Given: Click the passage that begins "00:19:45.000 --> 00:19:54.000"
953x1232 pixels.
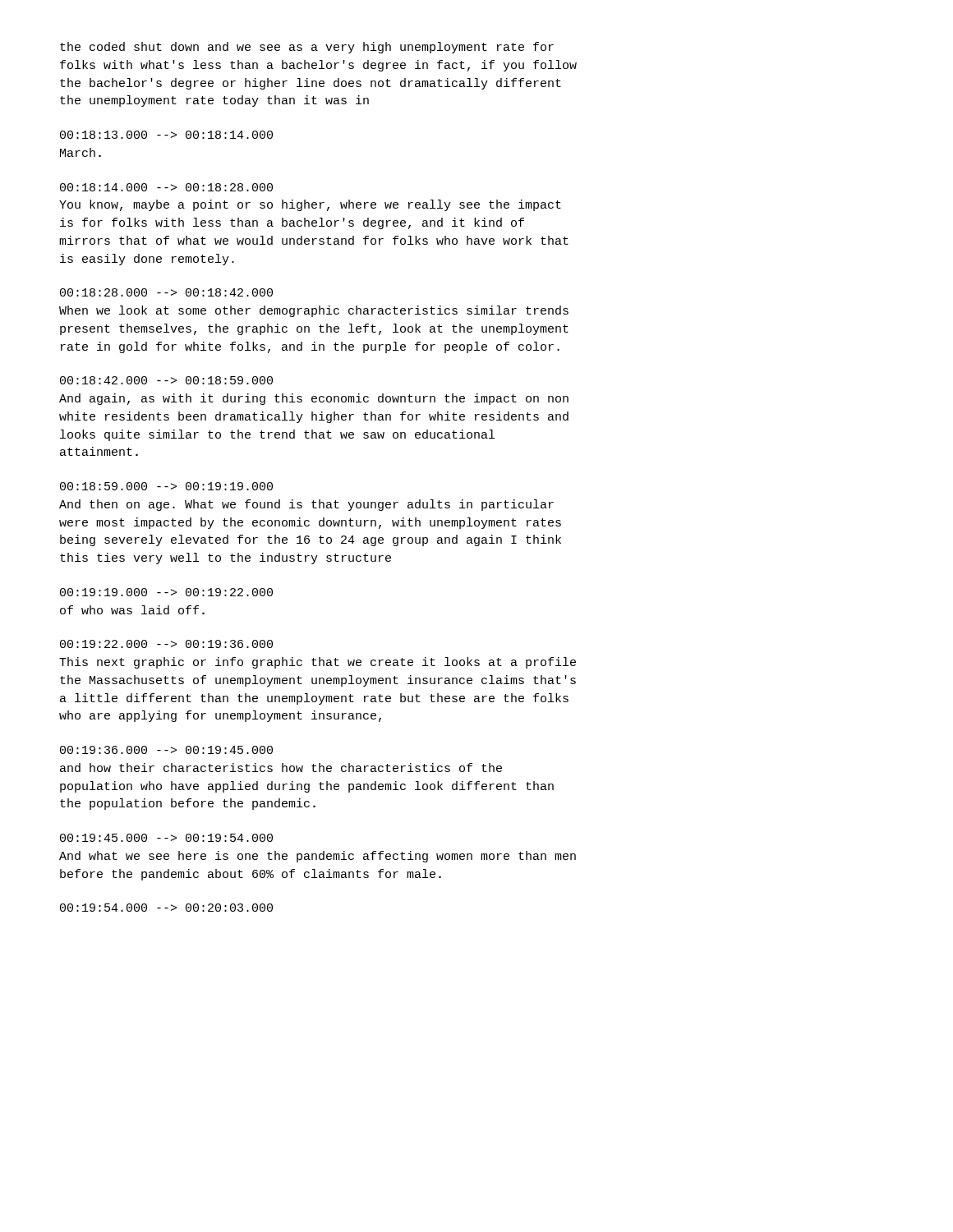Looking at the screenshot, I should click(318, 857).
